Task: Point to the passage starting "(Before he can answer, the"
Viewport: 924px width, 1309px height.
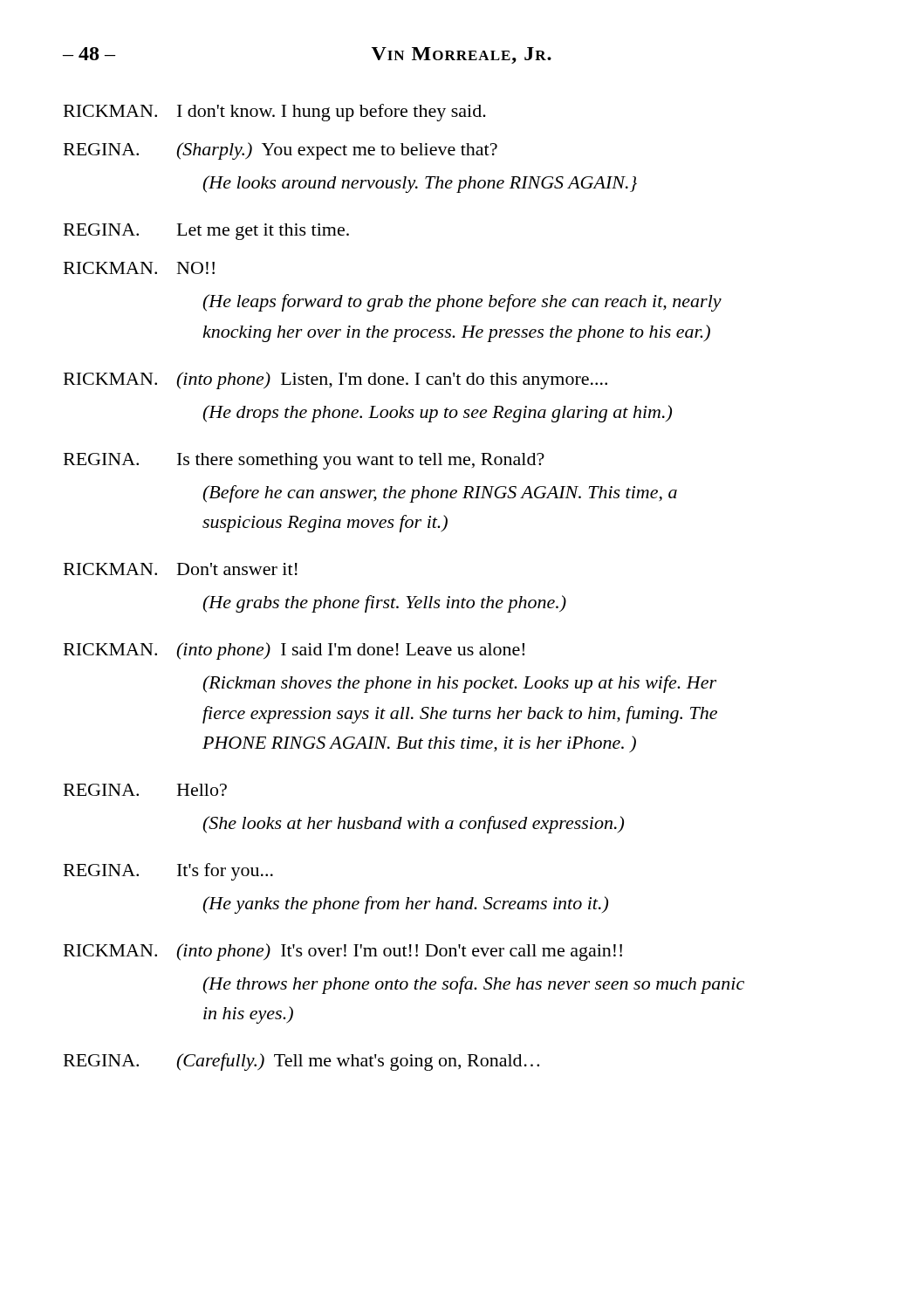Action: pyautogui.click(x=440, y=507)
